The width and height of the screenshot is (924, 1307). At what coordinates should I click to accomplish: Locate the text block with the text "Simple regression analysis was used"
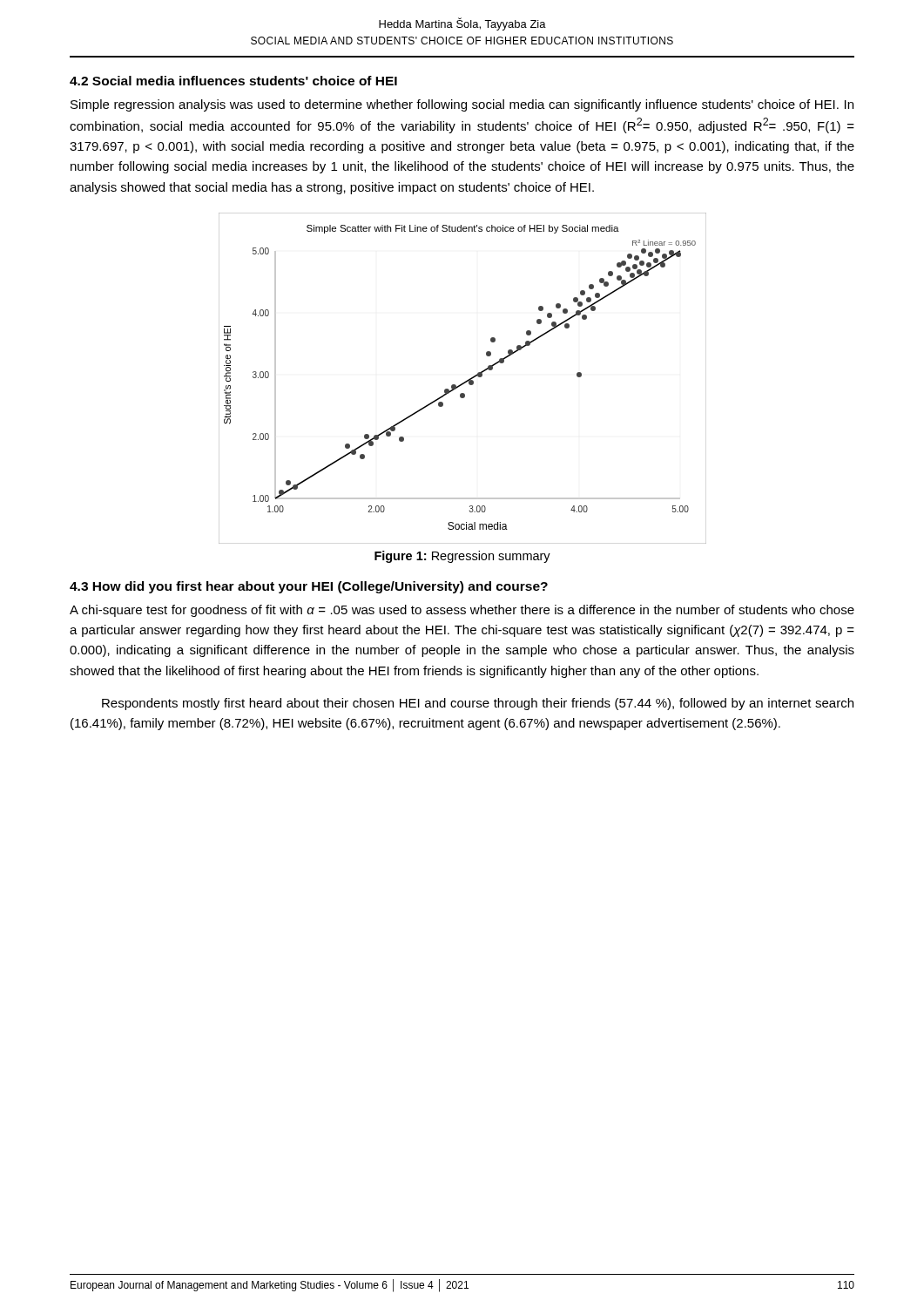point(462,145)
